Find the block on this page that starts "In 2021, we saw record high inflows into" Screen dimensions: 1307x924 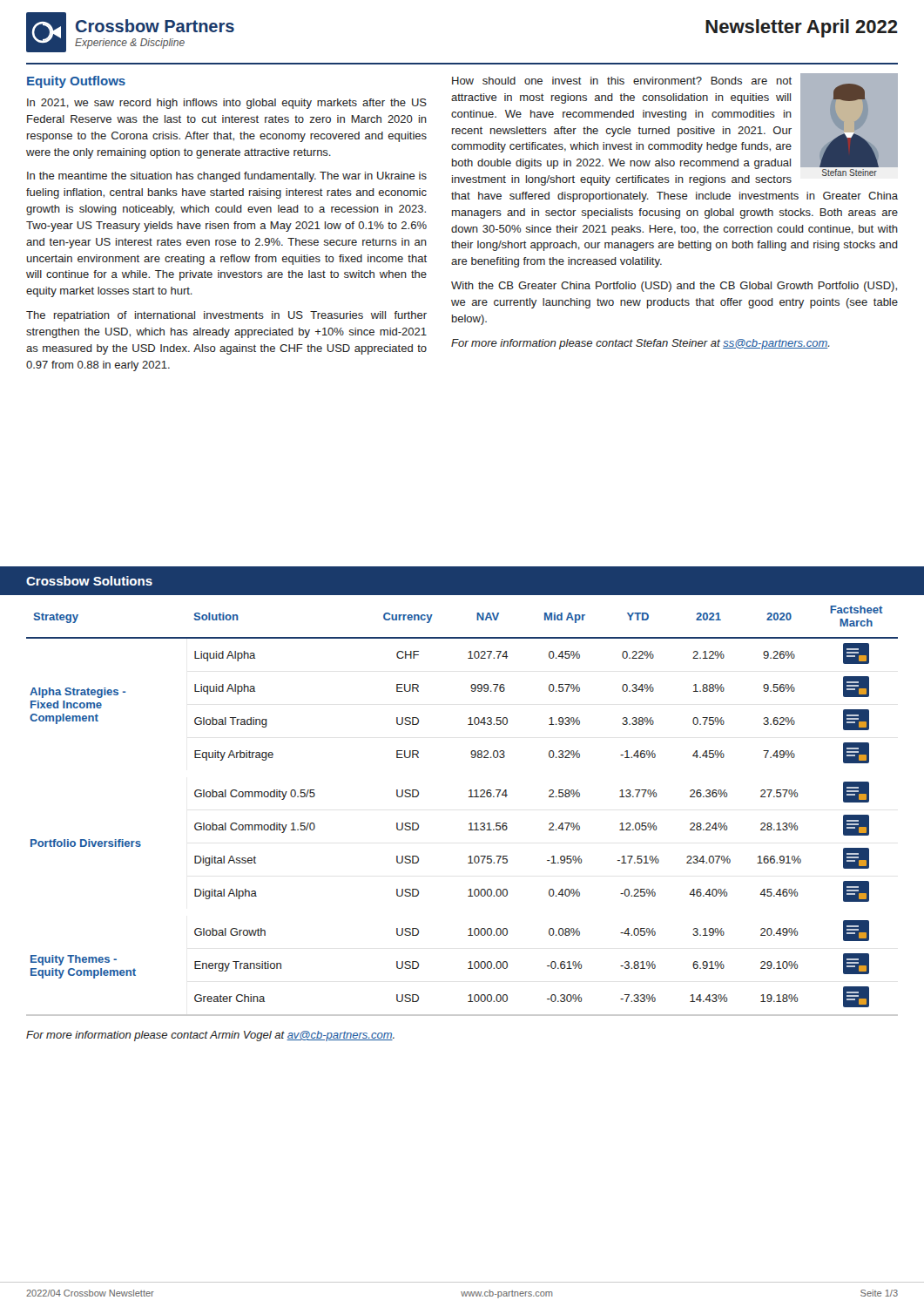tap(226, 128)
